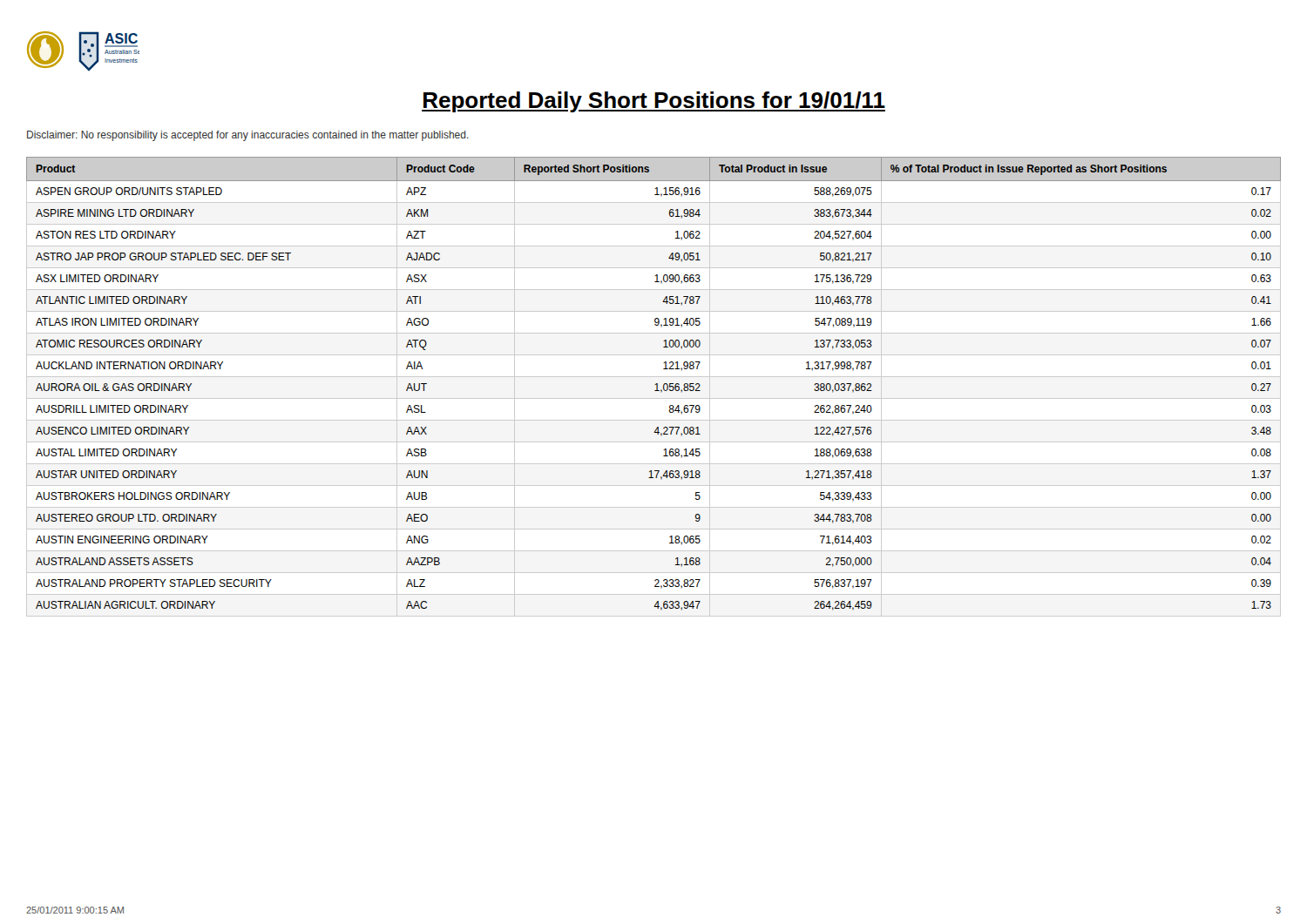The height and width of the screenshot is (924, 1307).
Task: Locate the block starting "Reported Daily Short Positions for 19/01/11"
Action: point(654,101)
